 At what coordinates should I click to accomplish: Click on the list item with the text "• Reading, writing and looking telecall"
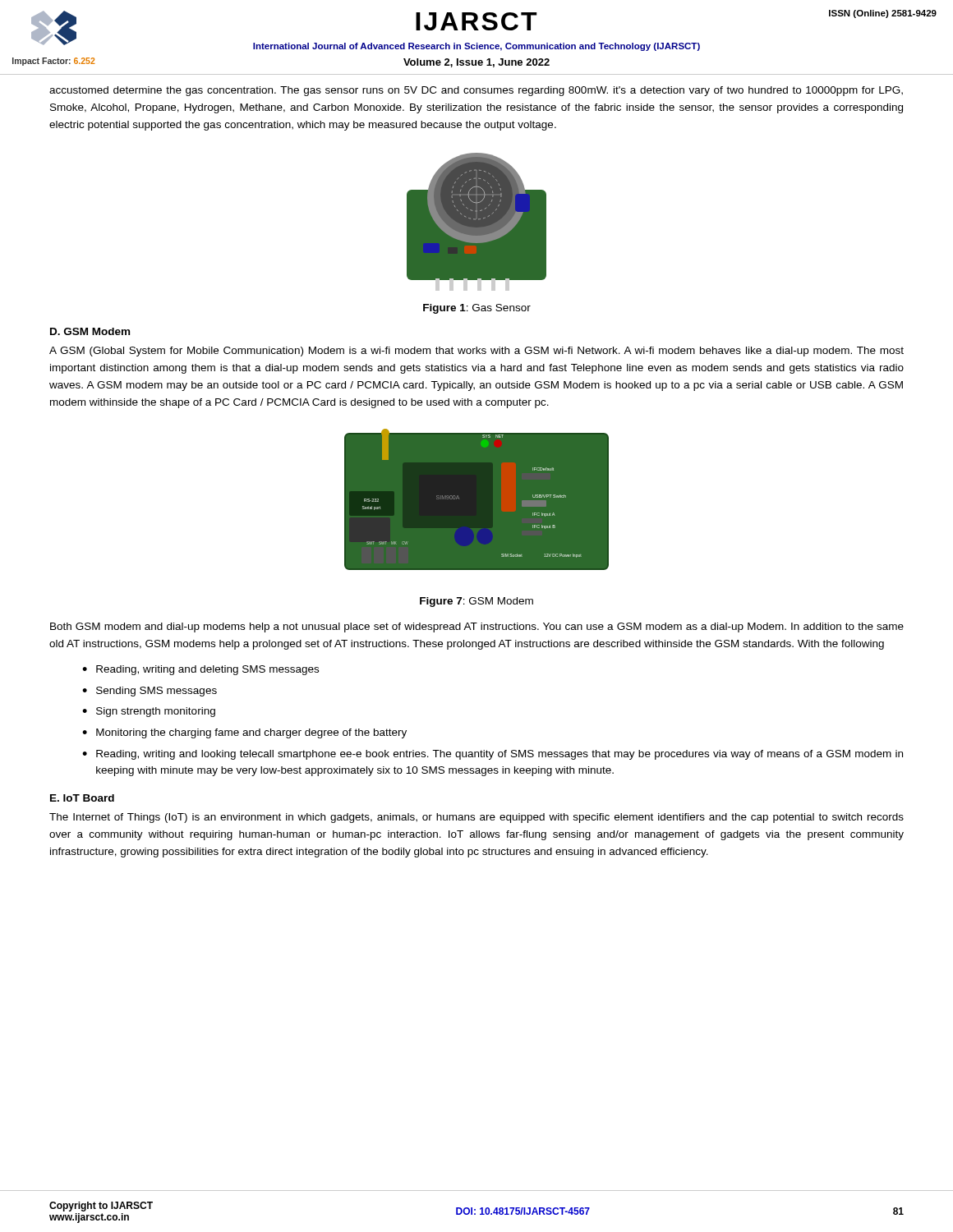[x=493, y=762]
